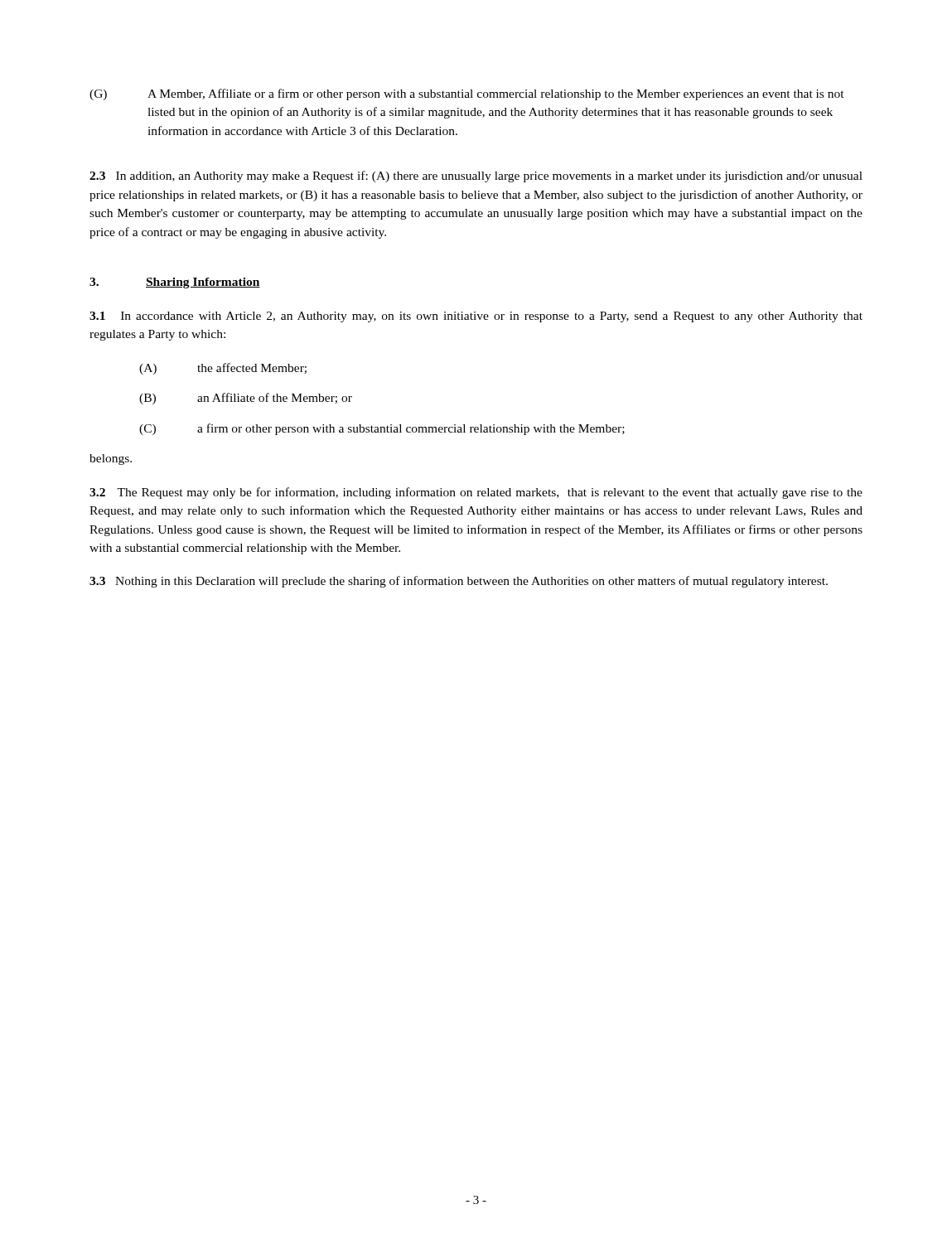Select the text starting "2 The Request may only be for"

[476, 519]
